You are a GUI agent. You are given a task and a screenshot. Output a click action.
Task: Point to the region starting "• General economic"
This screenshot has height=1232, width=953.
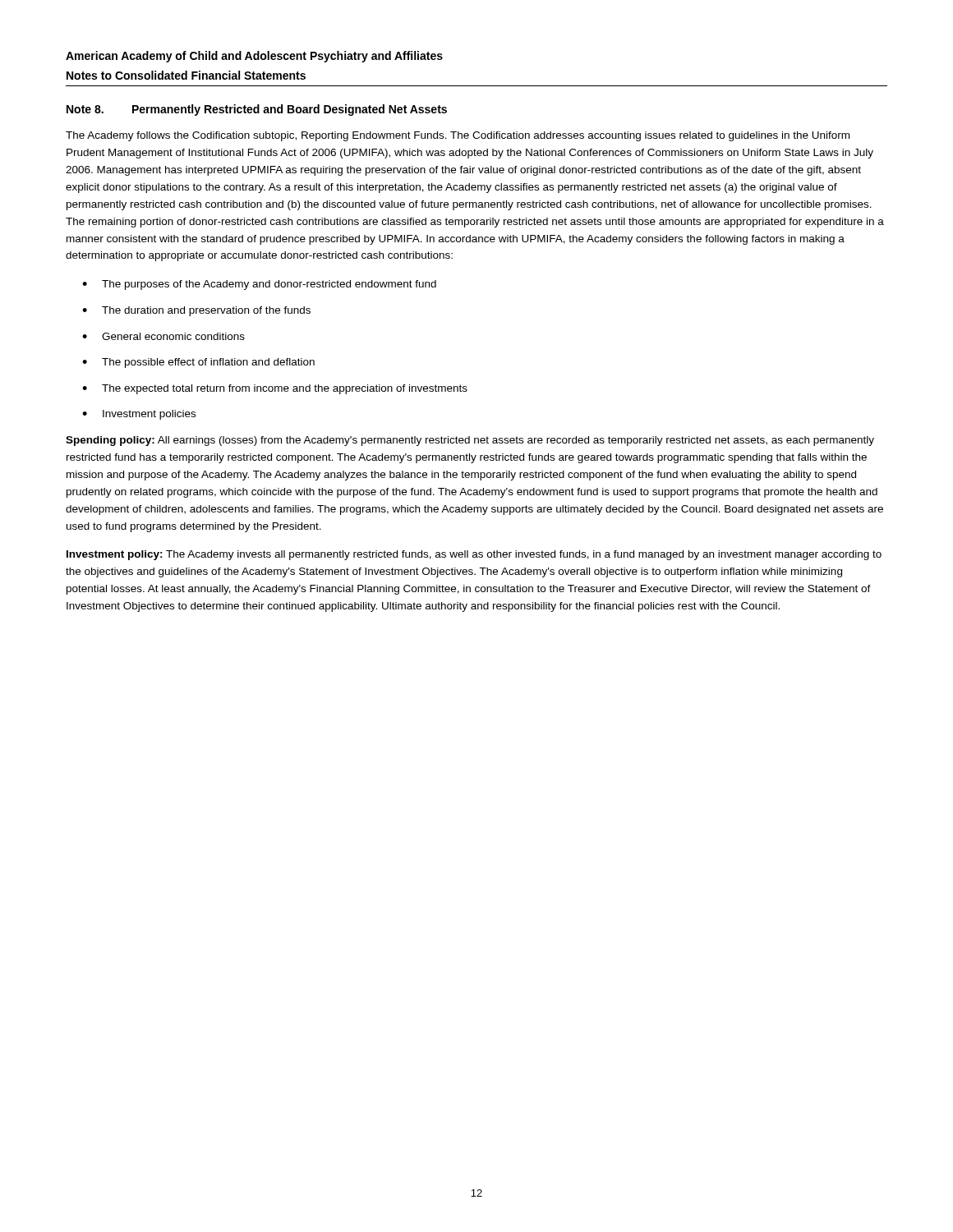click(163, 336)
